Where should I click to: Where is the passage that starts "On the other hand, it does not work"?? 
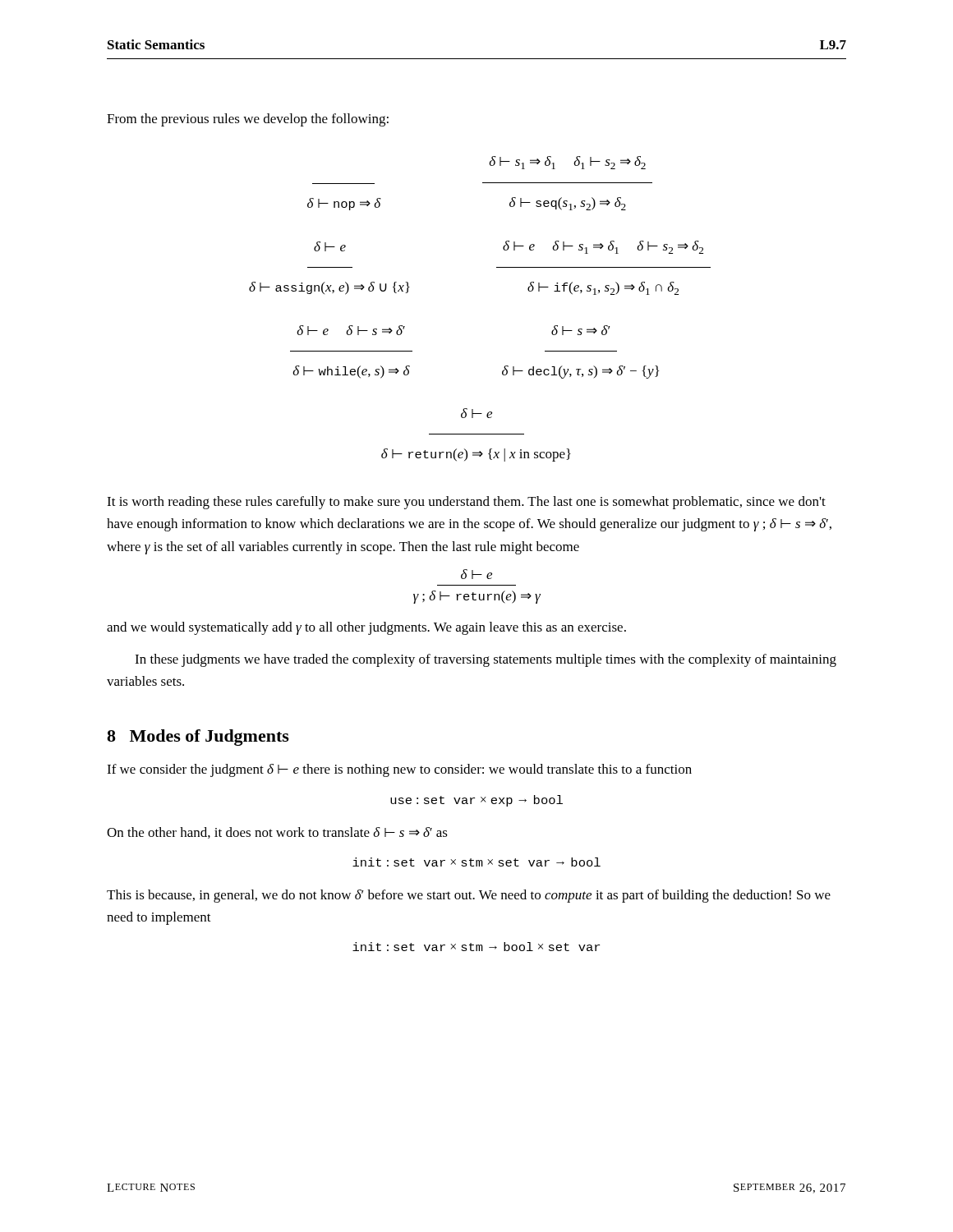[277, 832]
